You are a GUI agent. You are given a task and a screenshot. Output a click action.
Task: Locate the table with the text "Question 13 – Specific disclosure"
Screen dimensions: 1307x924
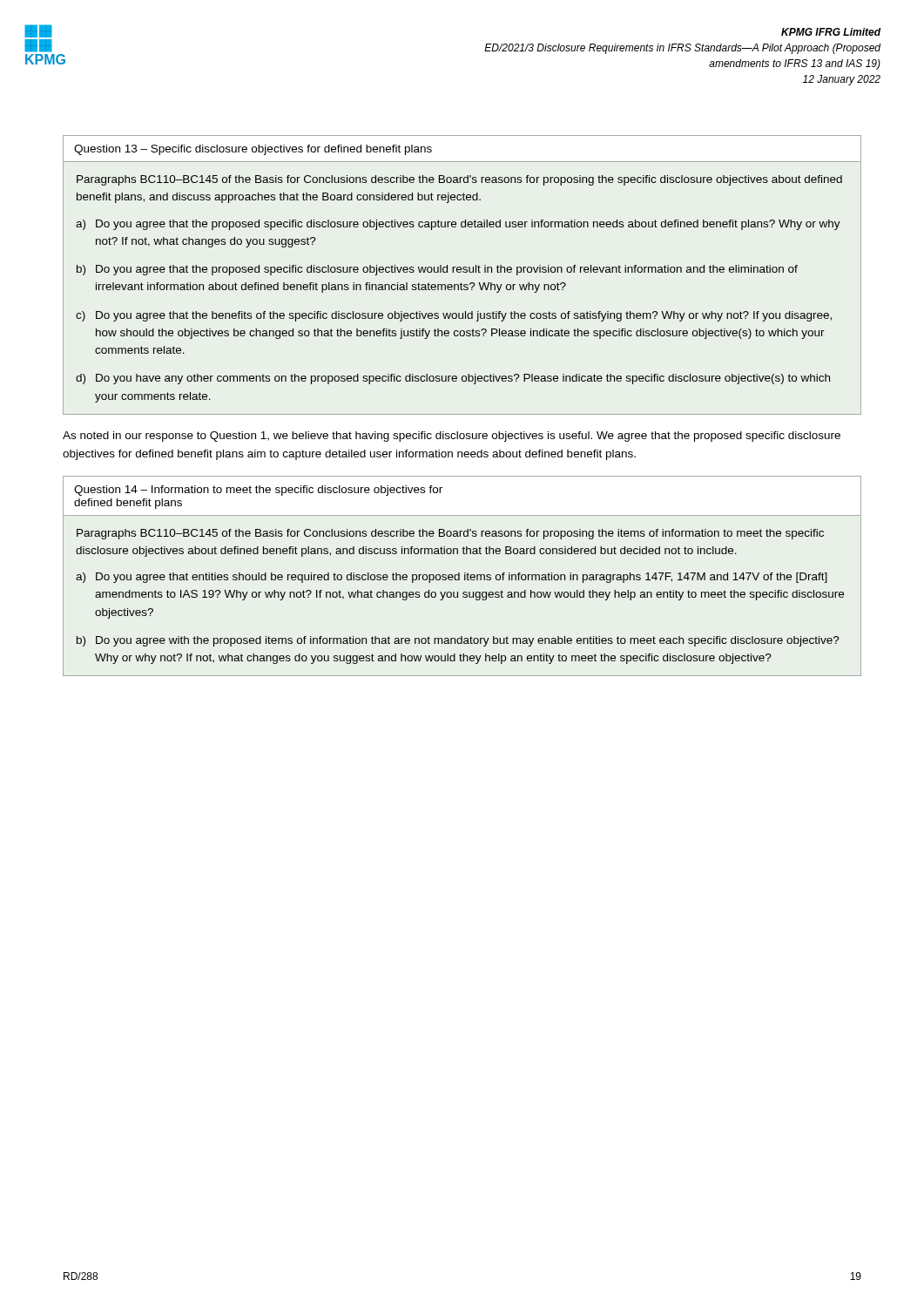click(462, 275)
